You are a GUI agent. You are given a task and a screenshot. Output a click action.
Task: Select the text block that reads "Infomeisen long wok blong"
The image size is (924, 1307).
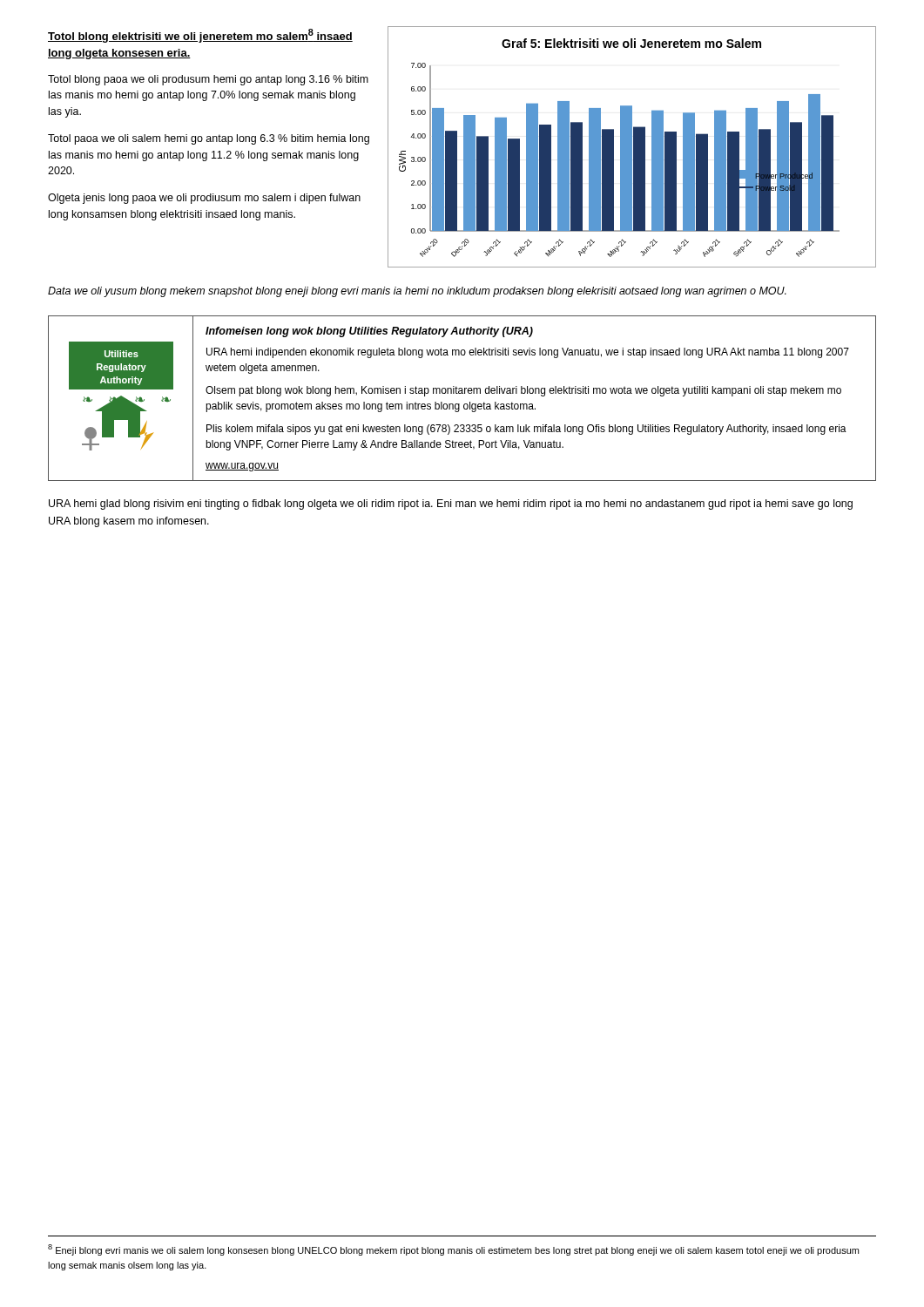pyautogui.click(x=369, y=331)
